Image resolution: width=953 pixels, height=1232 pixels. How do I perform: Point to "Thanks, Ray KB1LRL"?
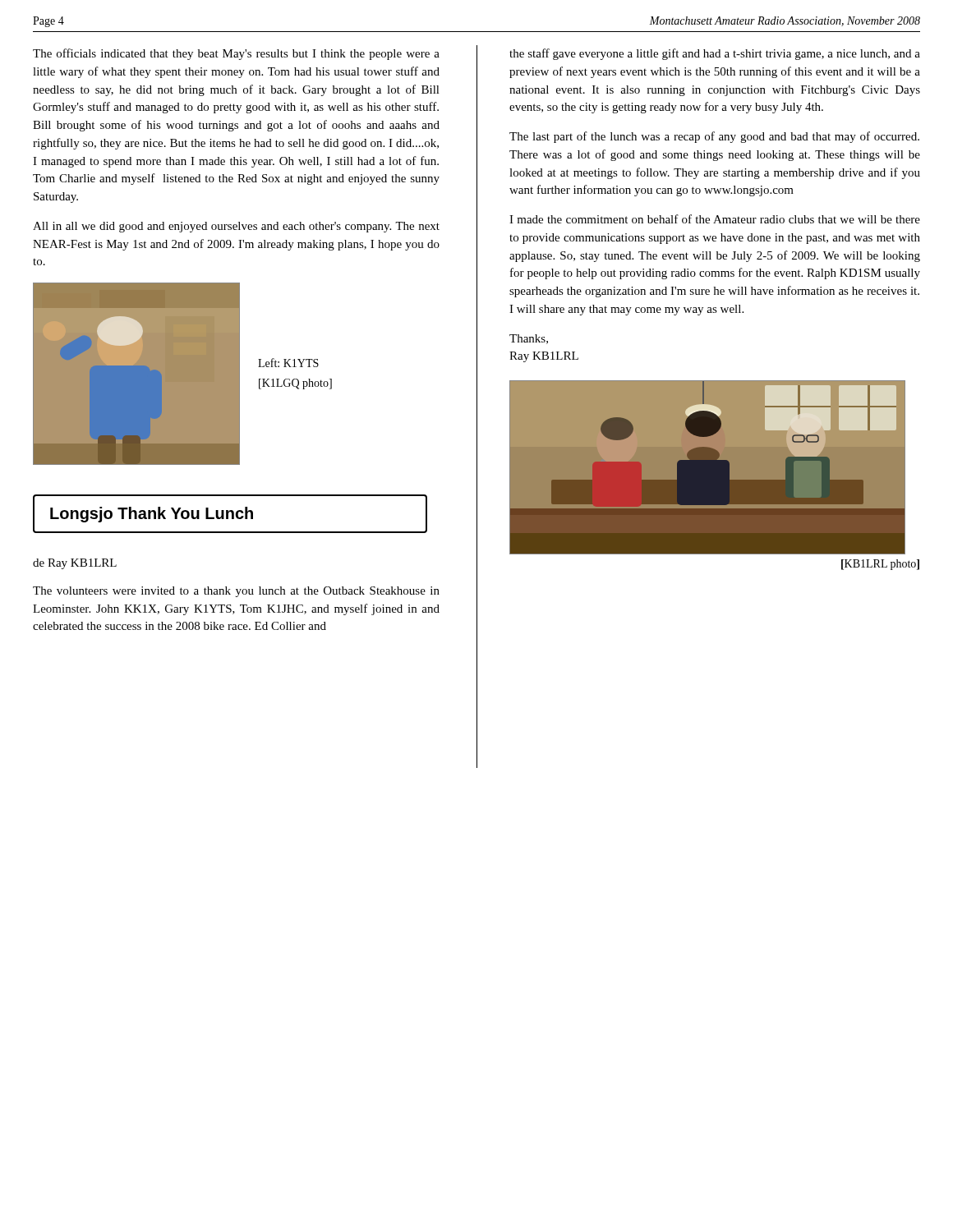point(544,347)
